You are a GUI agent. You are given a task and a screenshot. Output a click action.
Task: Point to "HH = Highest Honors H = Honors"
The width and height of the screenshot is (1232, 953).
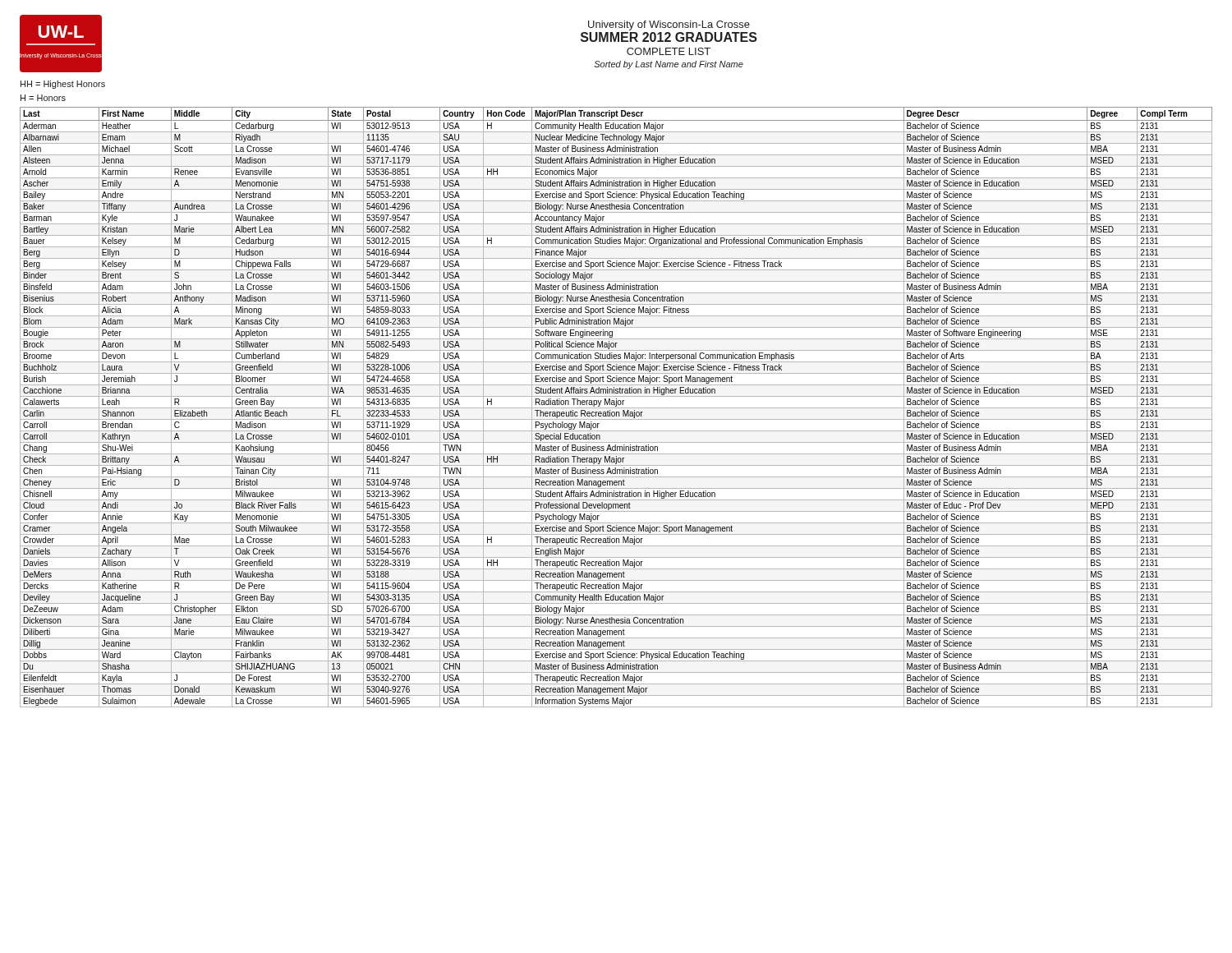coord(63,91)
